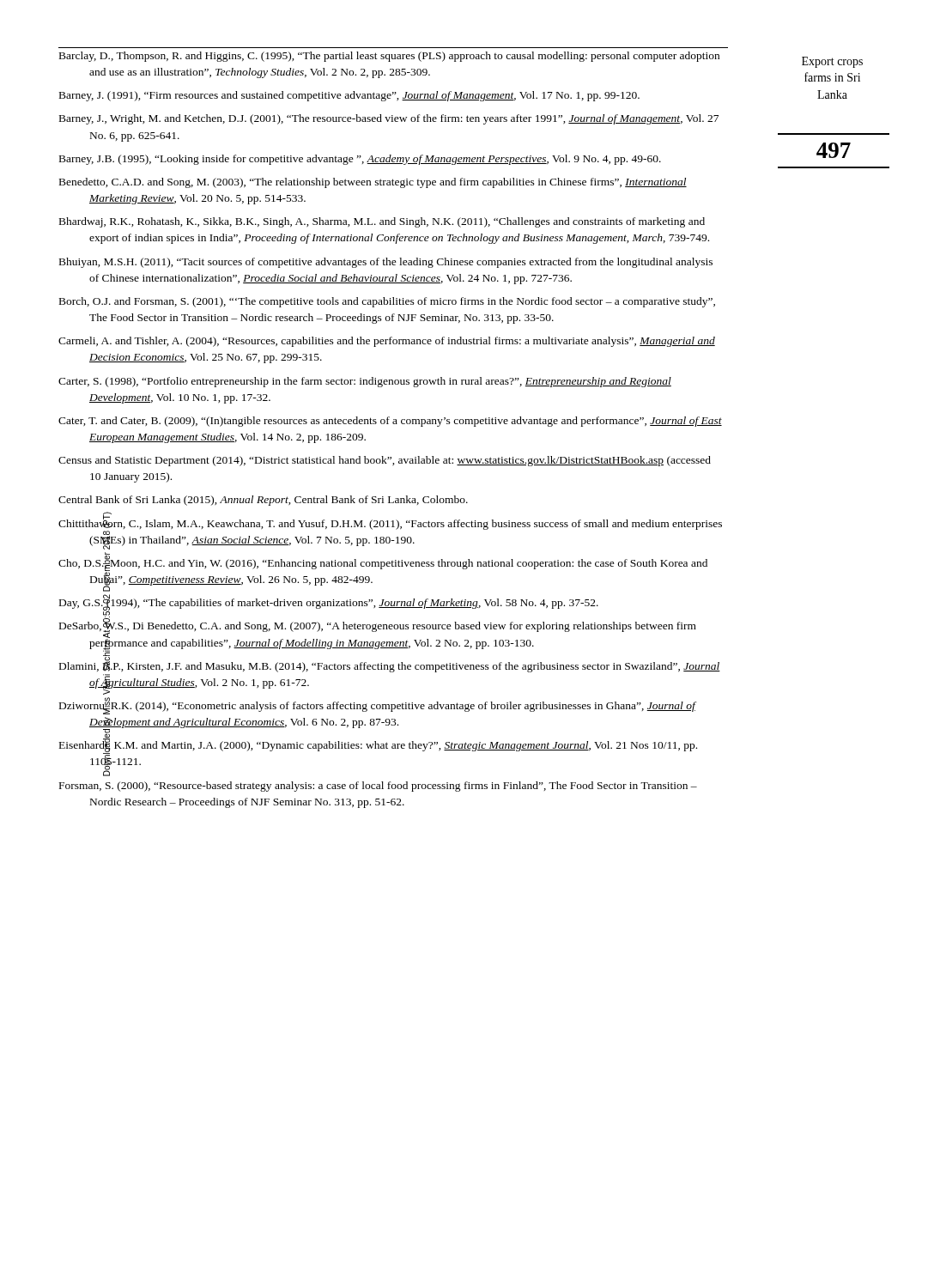Image resolution: width=934 pixels, height=1288 pixels.
Task: Select the list item with the text "Bhardwaj, R.K., Rohatash,"
Action: pyautogui.click(x=384, y=230)
